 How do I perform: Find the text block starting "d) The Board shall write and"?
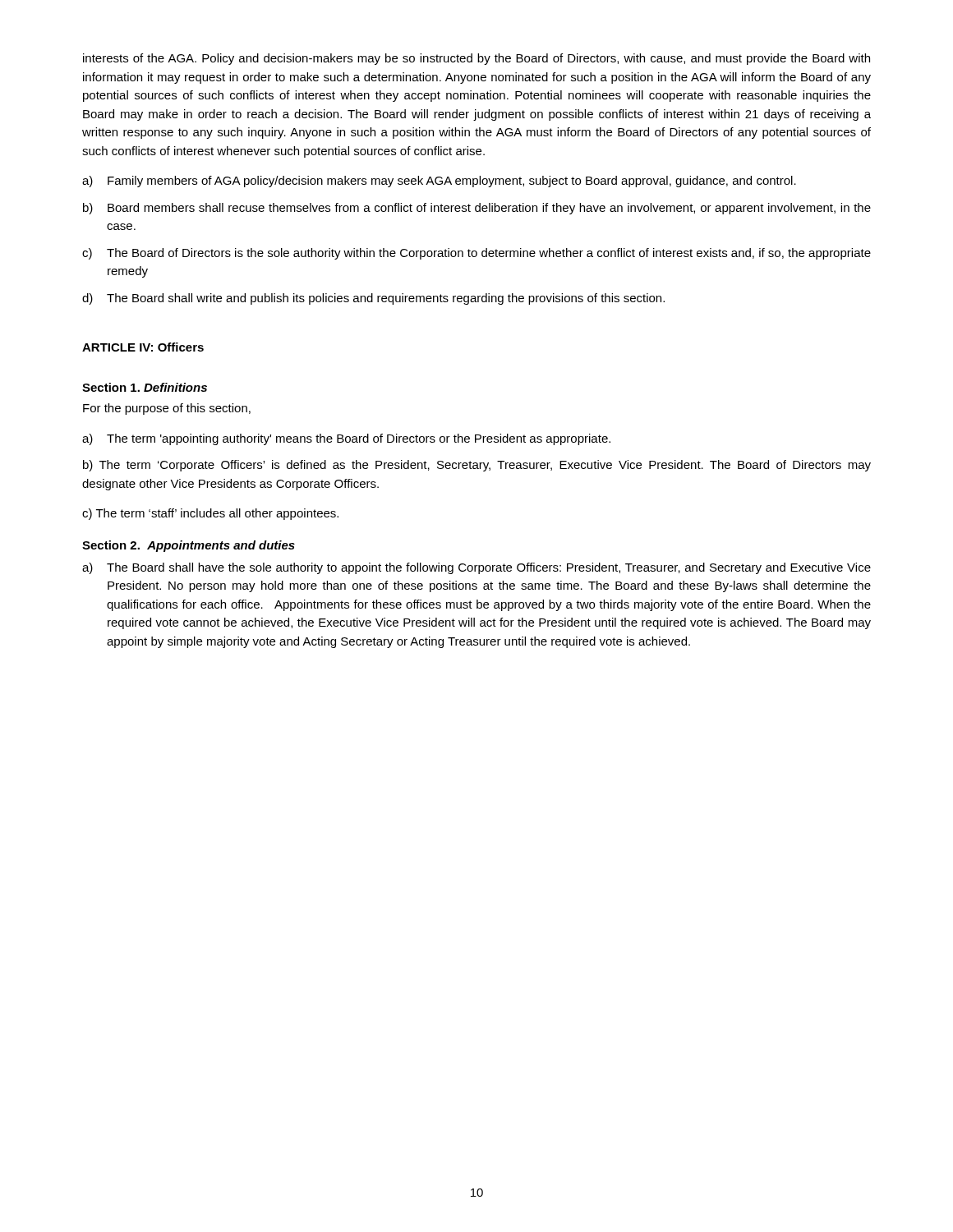click(476, 298)
